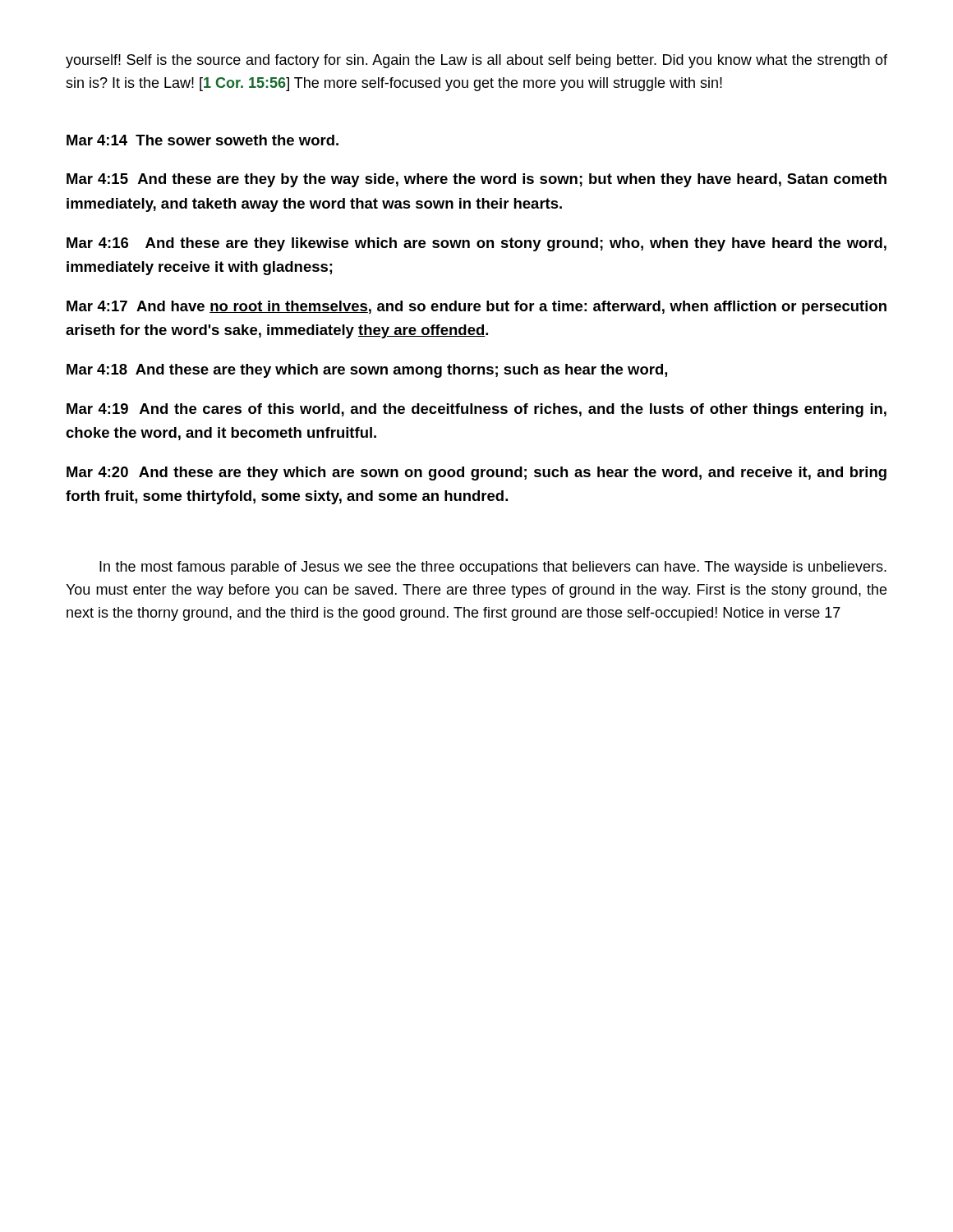Image resolution: width=953 pixels, height=1232 pixels.
Task: Find the block on this page that starts "Mar 4:15 And these are they by the"
Action: point(476,191)
